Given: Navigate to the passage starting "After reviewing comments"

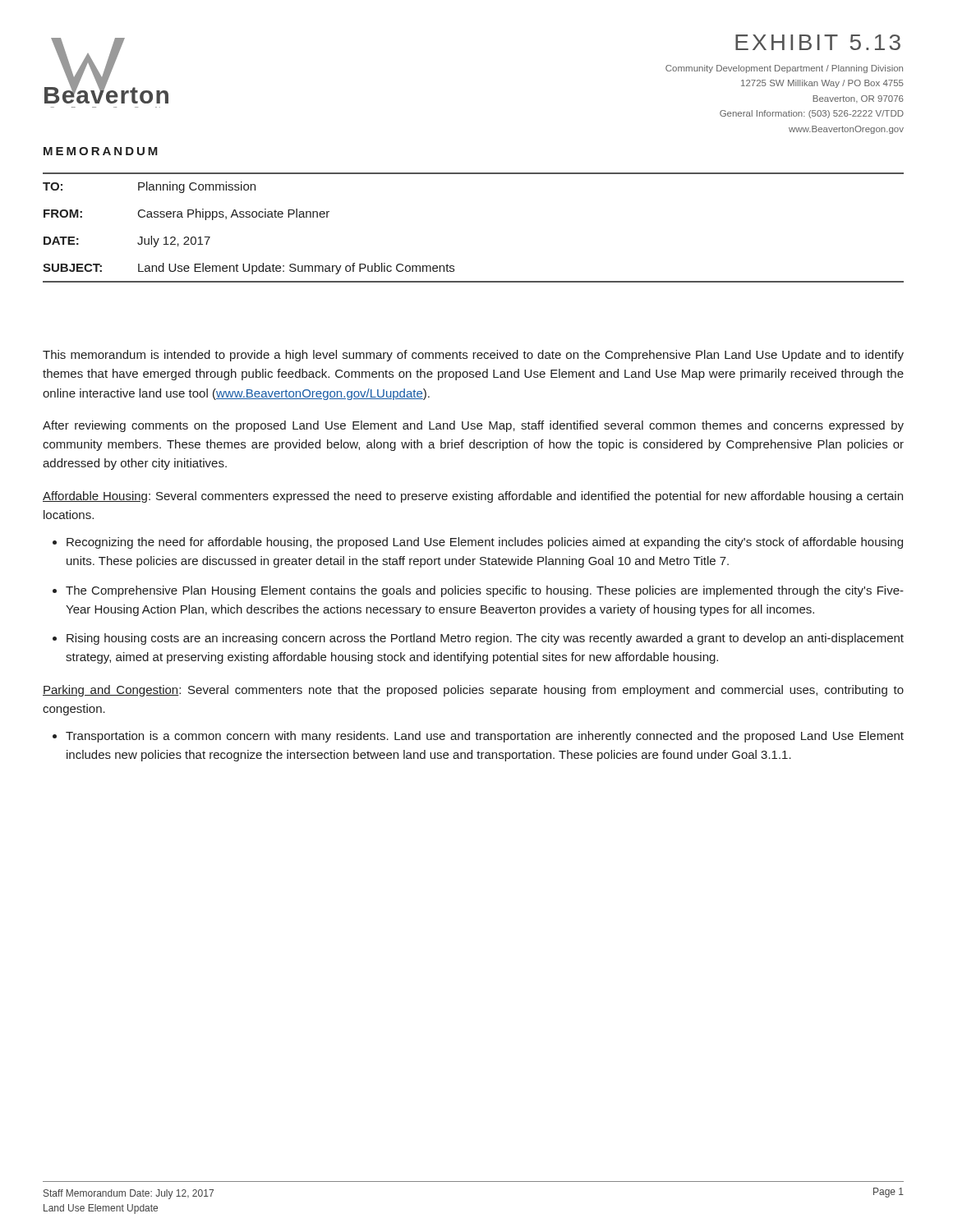Looking at the screenshot, I should click(473, 444).
